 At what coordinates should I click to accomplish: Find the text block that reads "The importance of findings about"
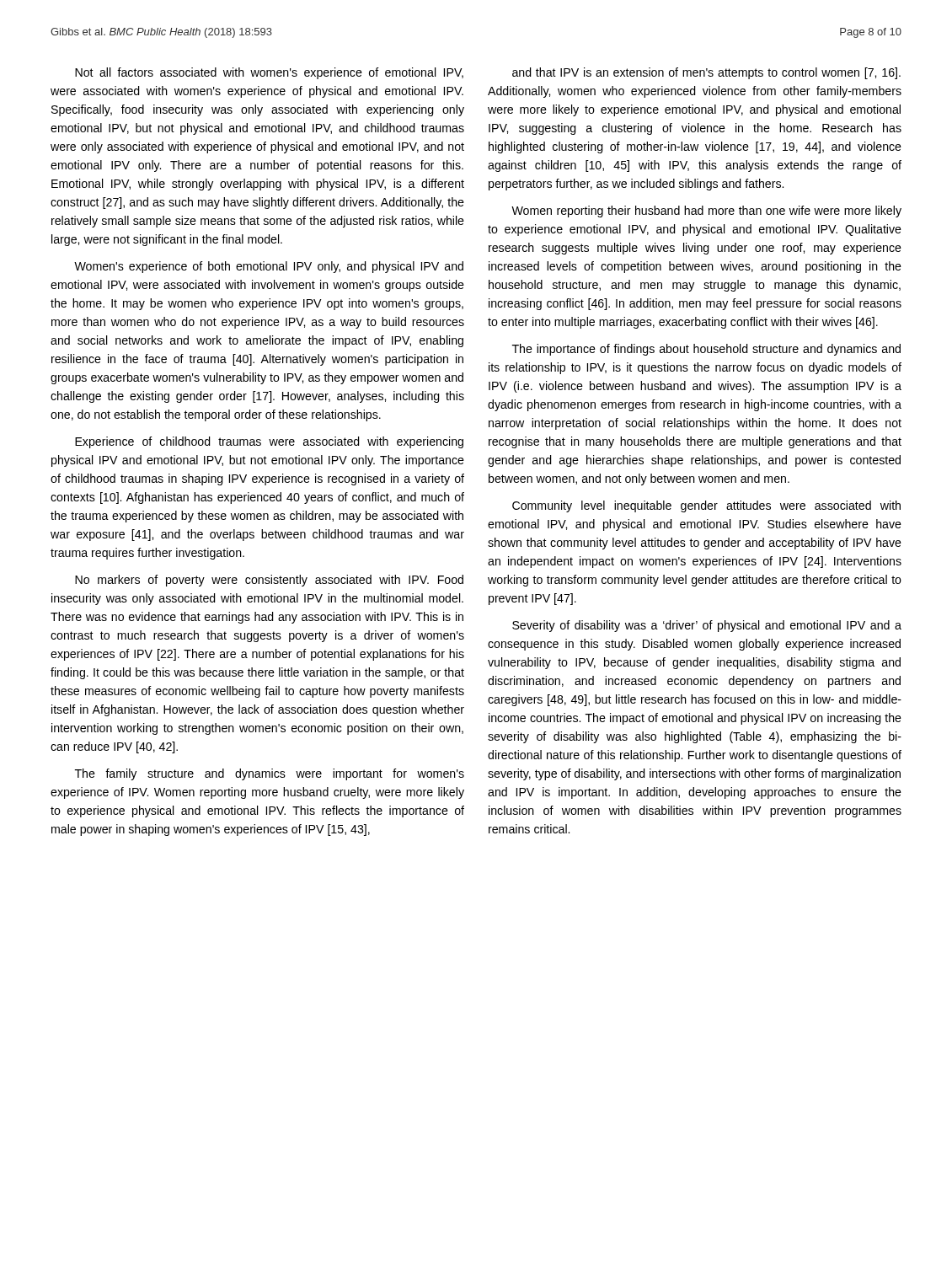click(x=695, y=414)
